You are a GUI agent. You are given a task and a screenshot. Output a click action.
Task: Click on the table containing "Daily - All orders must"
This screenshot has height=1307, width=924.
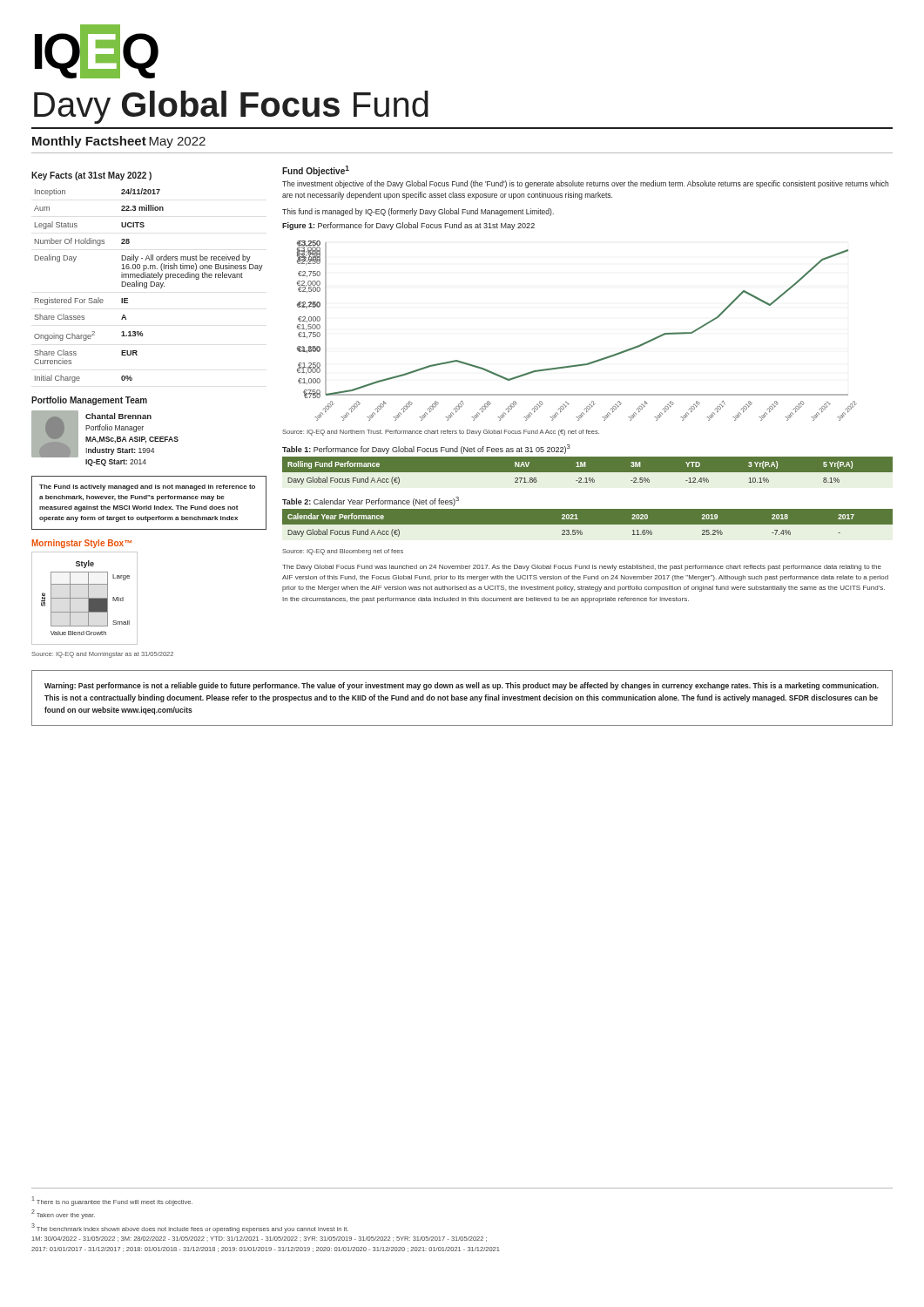(149, 285)
